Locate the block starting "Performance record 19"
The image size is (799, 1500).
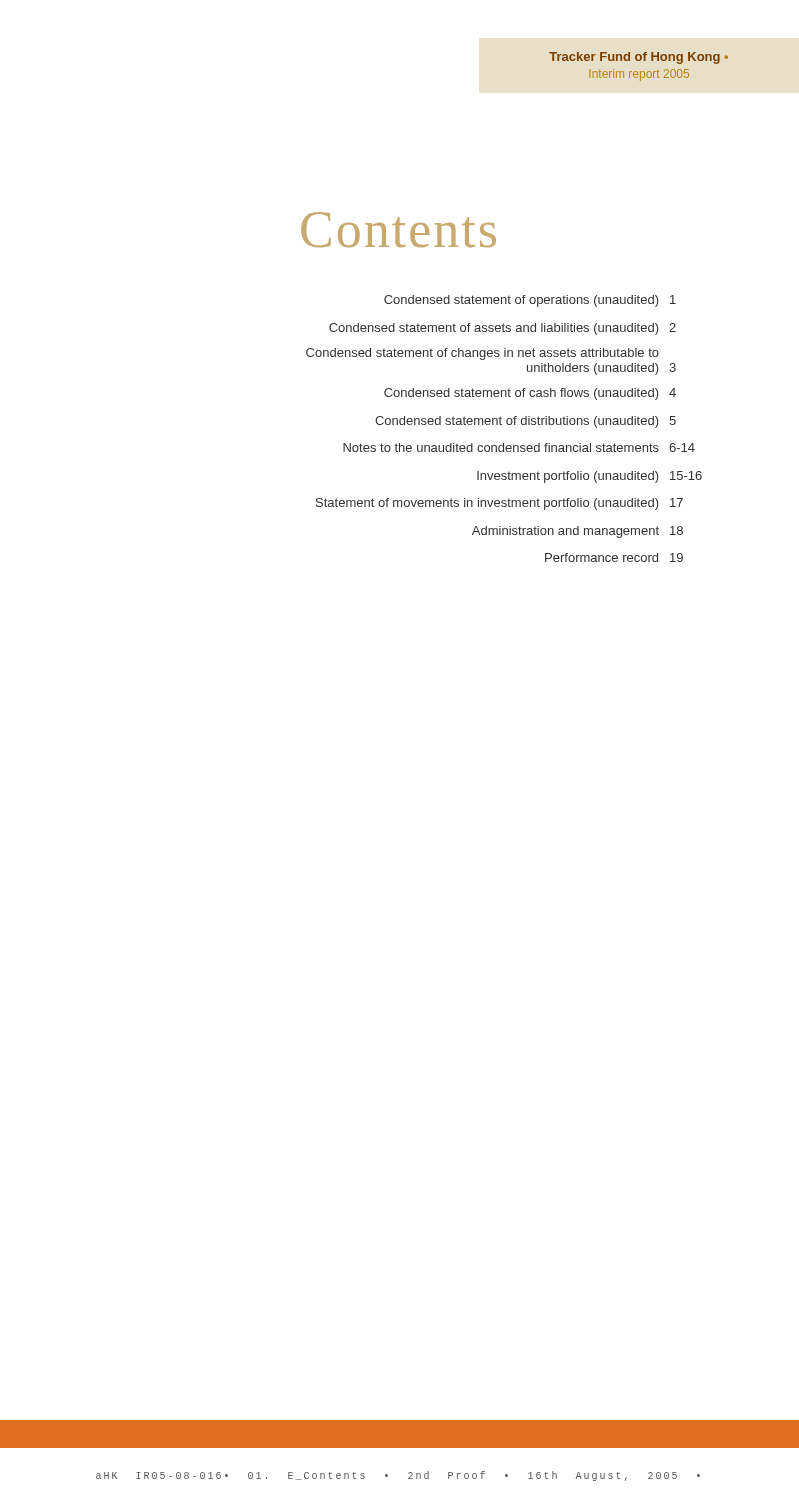614,558
